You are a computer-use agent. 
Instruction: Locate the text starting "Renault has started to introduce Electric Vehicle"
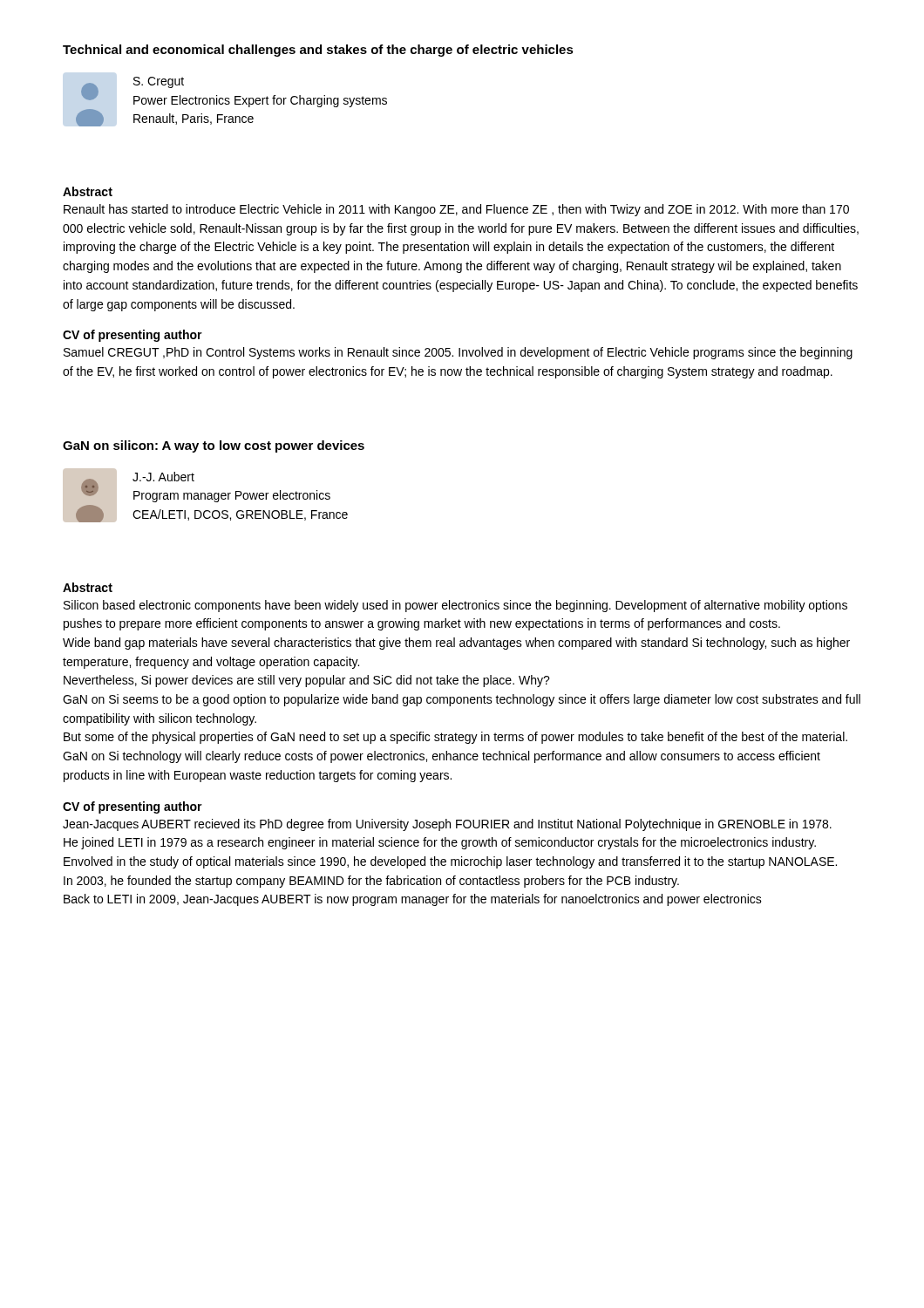coord(461,257)
